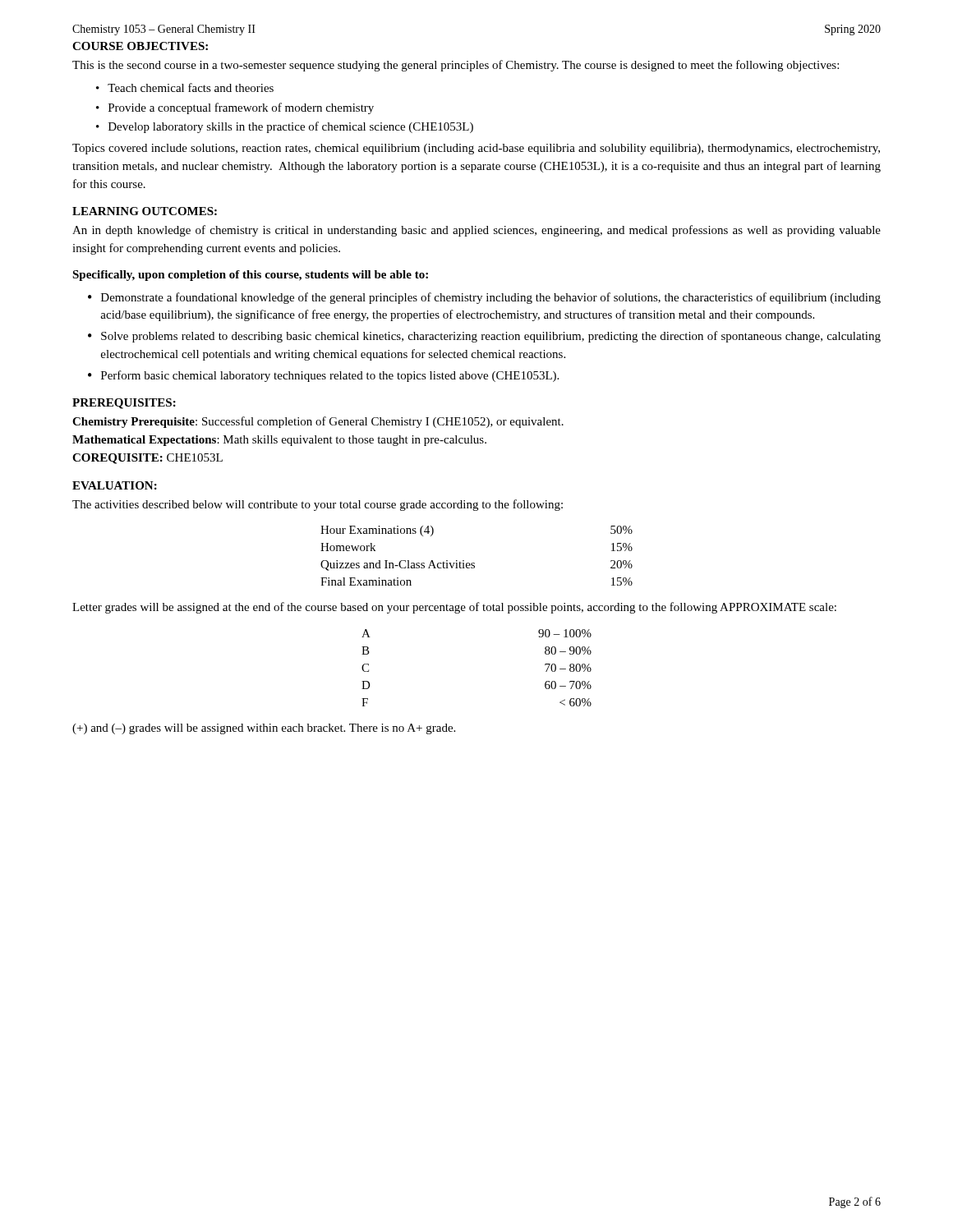This screenshot has height=1232, width=953.
Task: Locate the element starting "• Teach chemical facts"
Action: point(185,88)
